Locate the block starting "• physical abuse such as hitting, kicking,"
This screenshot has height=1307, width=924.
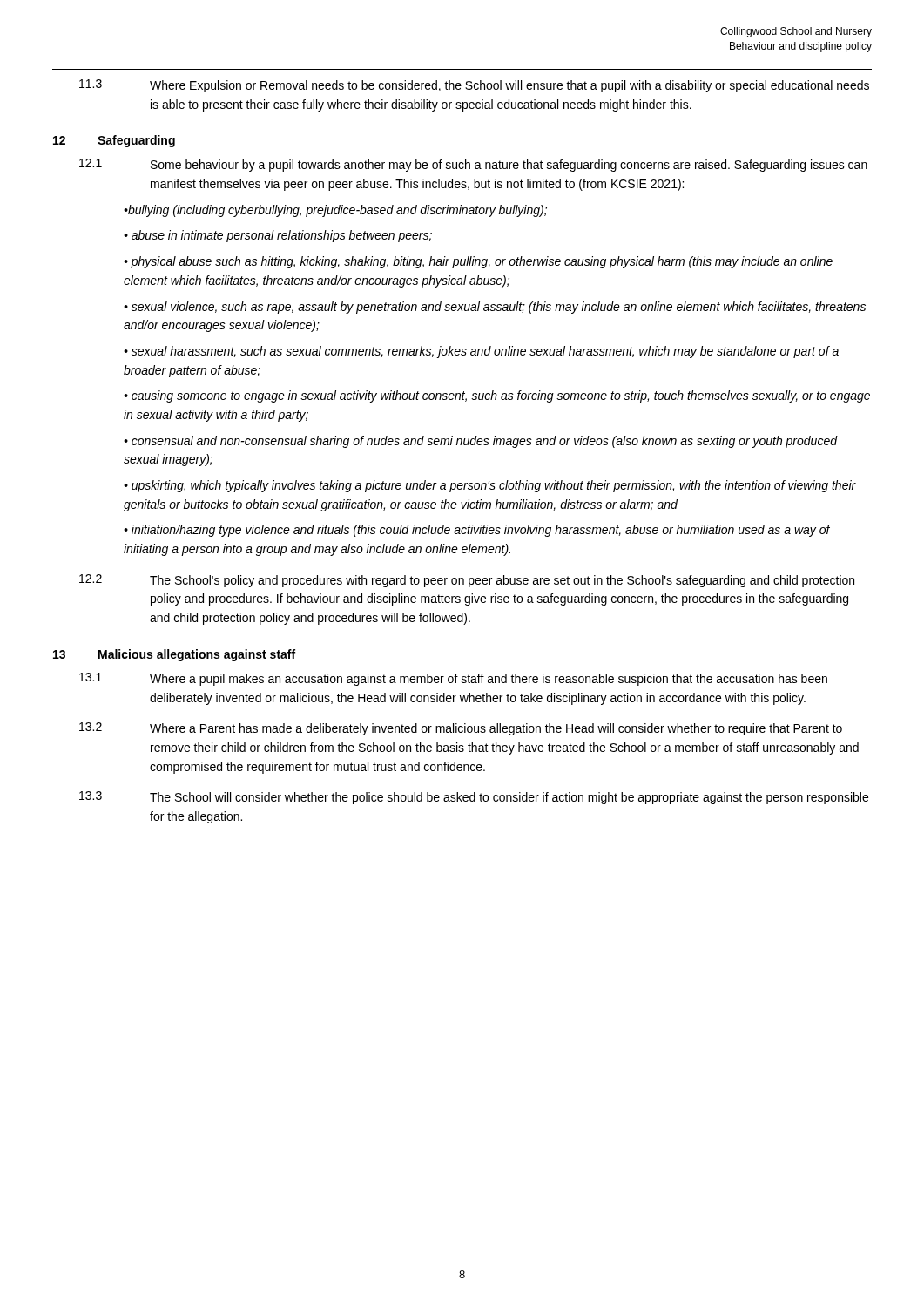(478, 271)
